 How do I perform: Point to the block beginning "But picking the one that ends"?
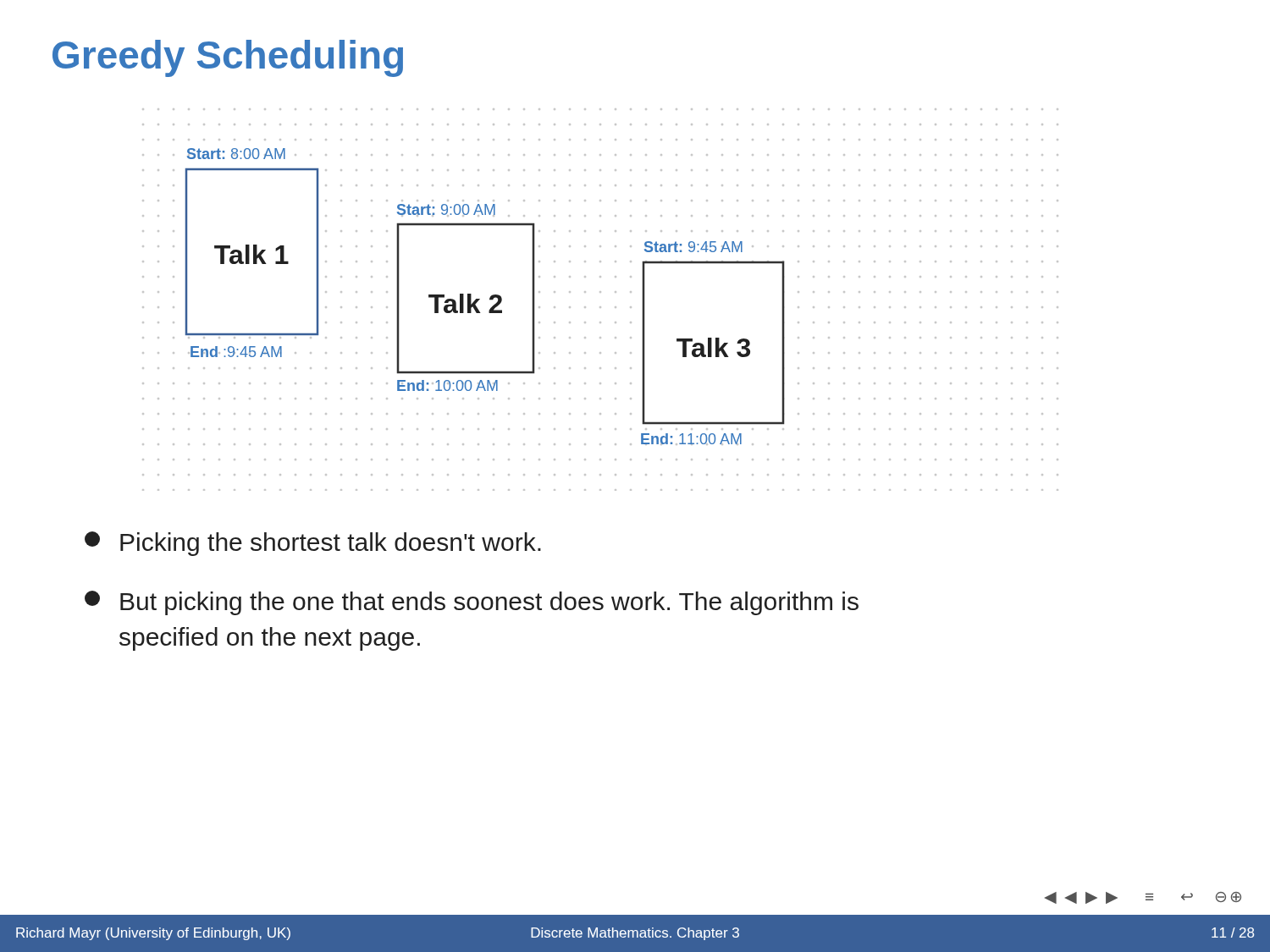click(x=472, y=619)
